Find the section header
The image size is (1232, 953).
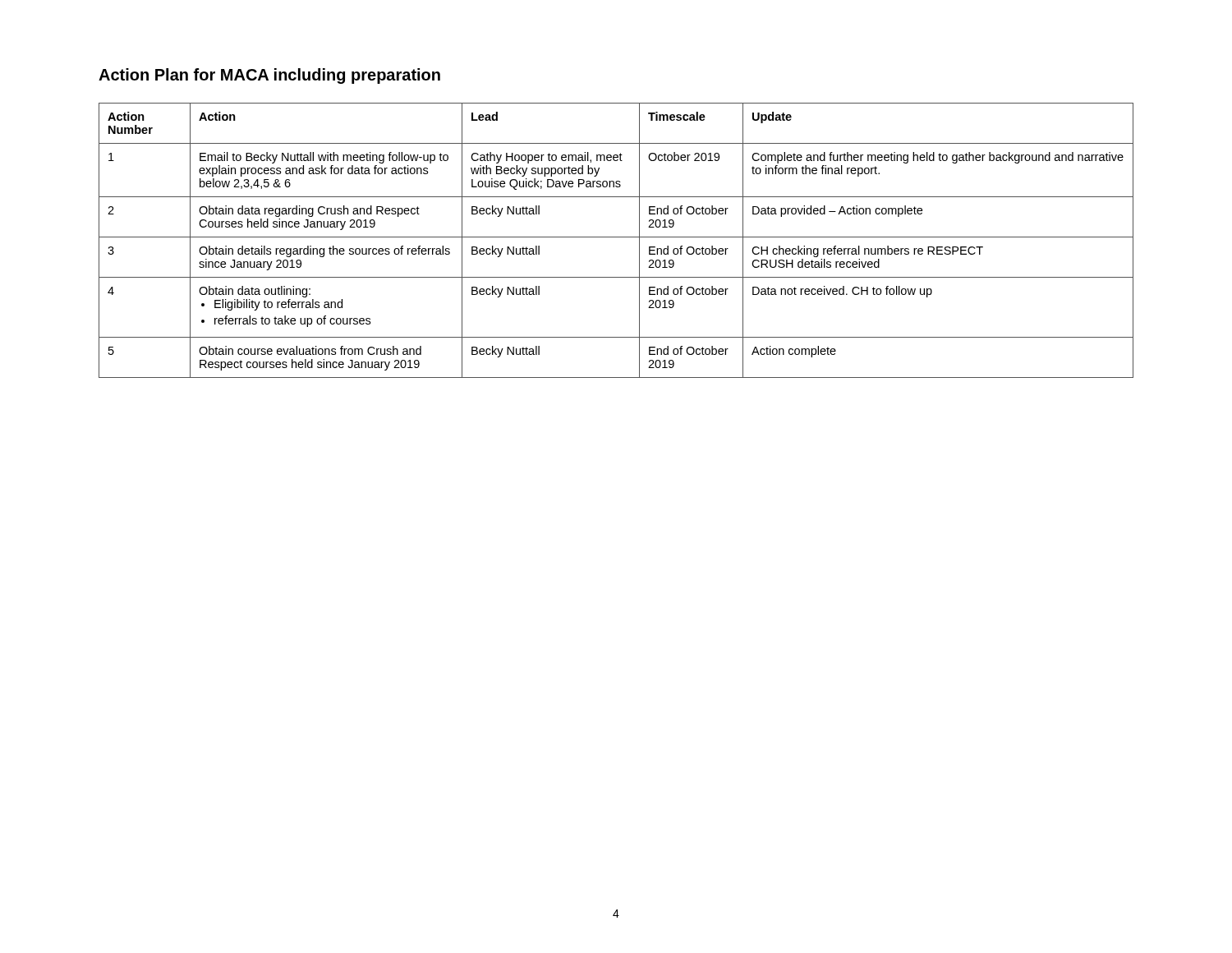(x=270, y=75)
